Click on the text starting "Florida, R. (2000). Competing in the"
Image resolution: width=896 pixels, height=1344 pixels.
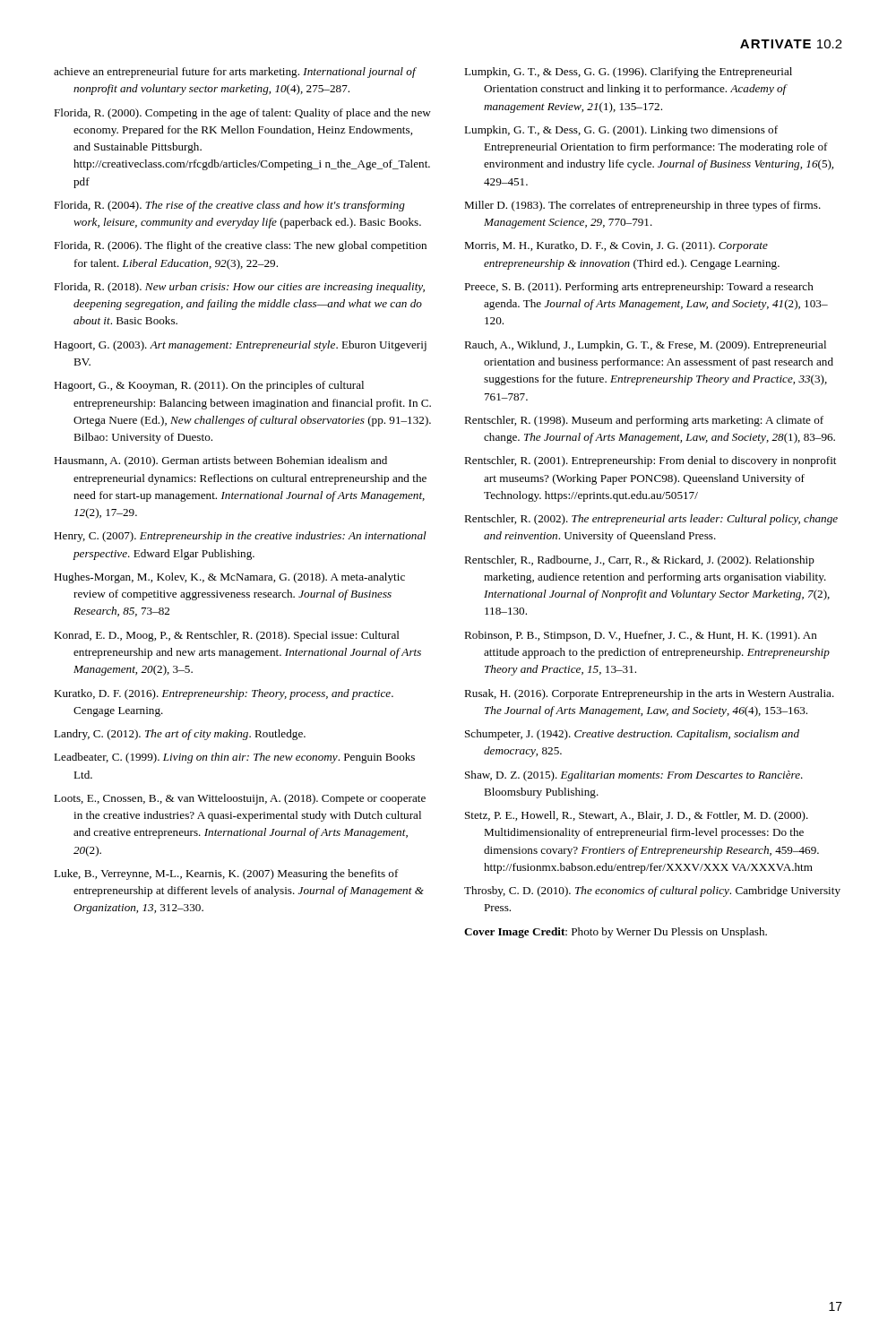pyautogui.click(x=242, y=114)
